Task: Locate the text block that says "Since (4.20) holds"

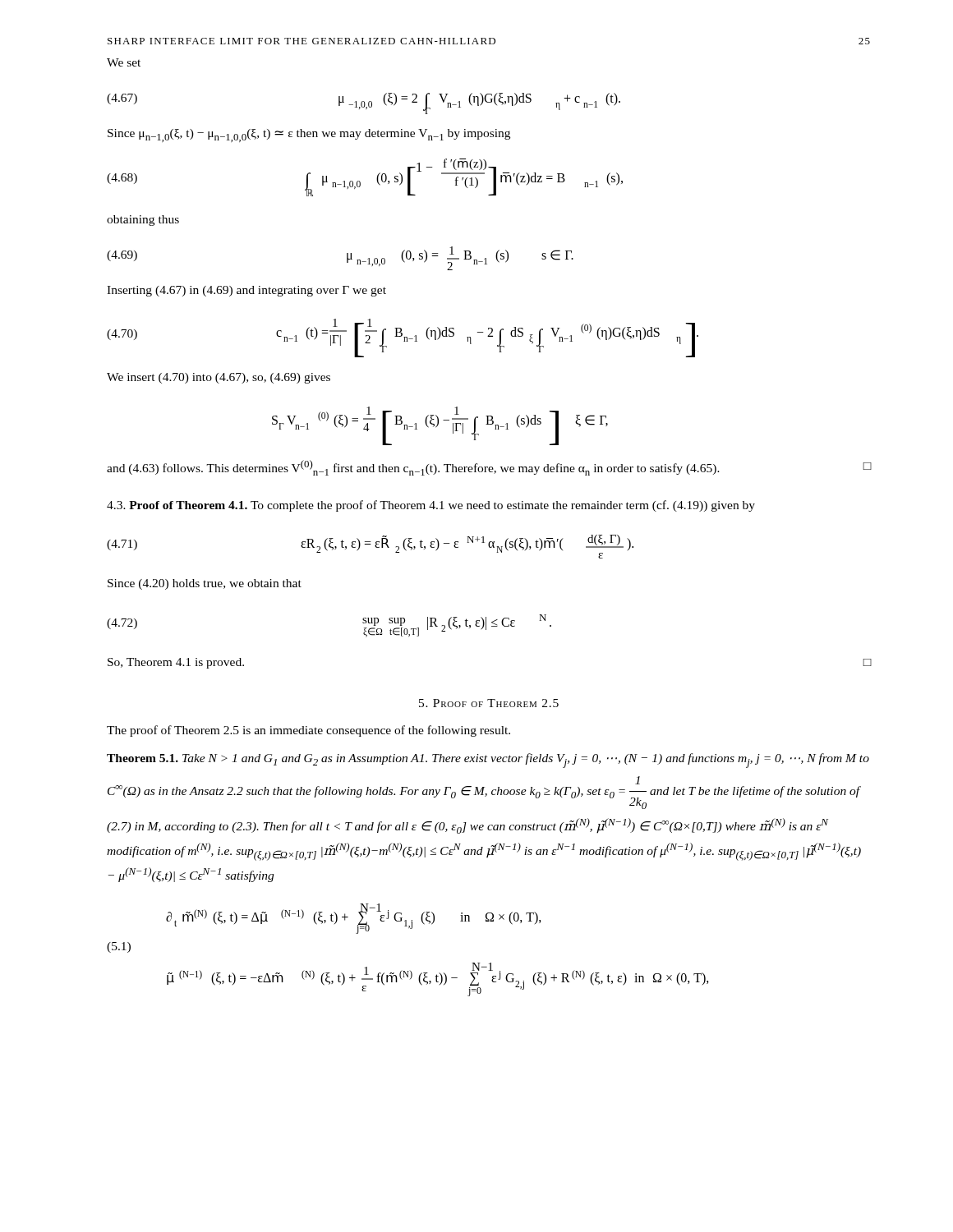Action: point(204,583)
